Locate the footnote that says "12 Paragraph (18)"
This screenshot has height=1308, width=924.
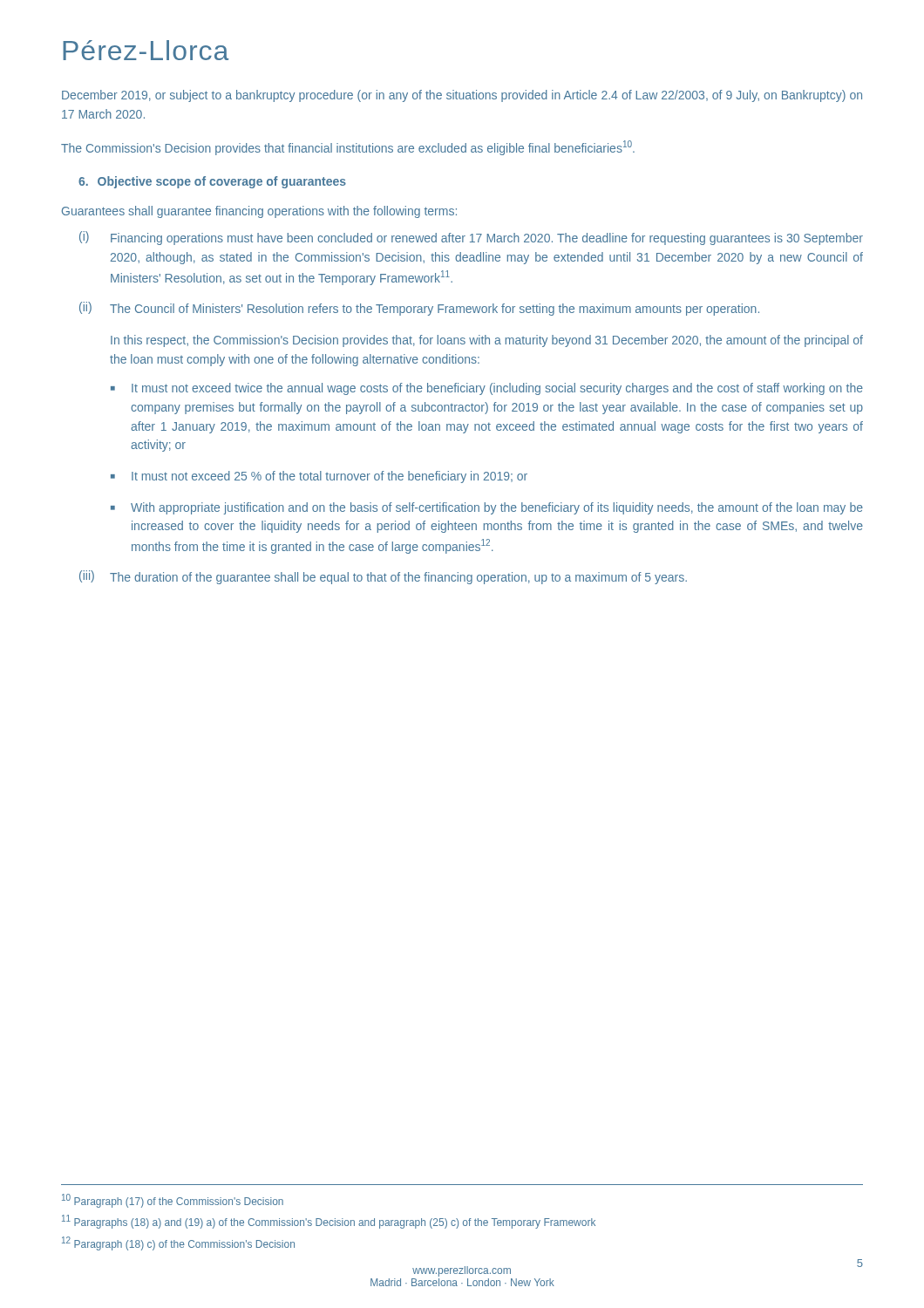[x=178, y=1243]
